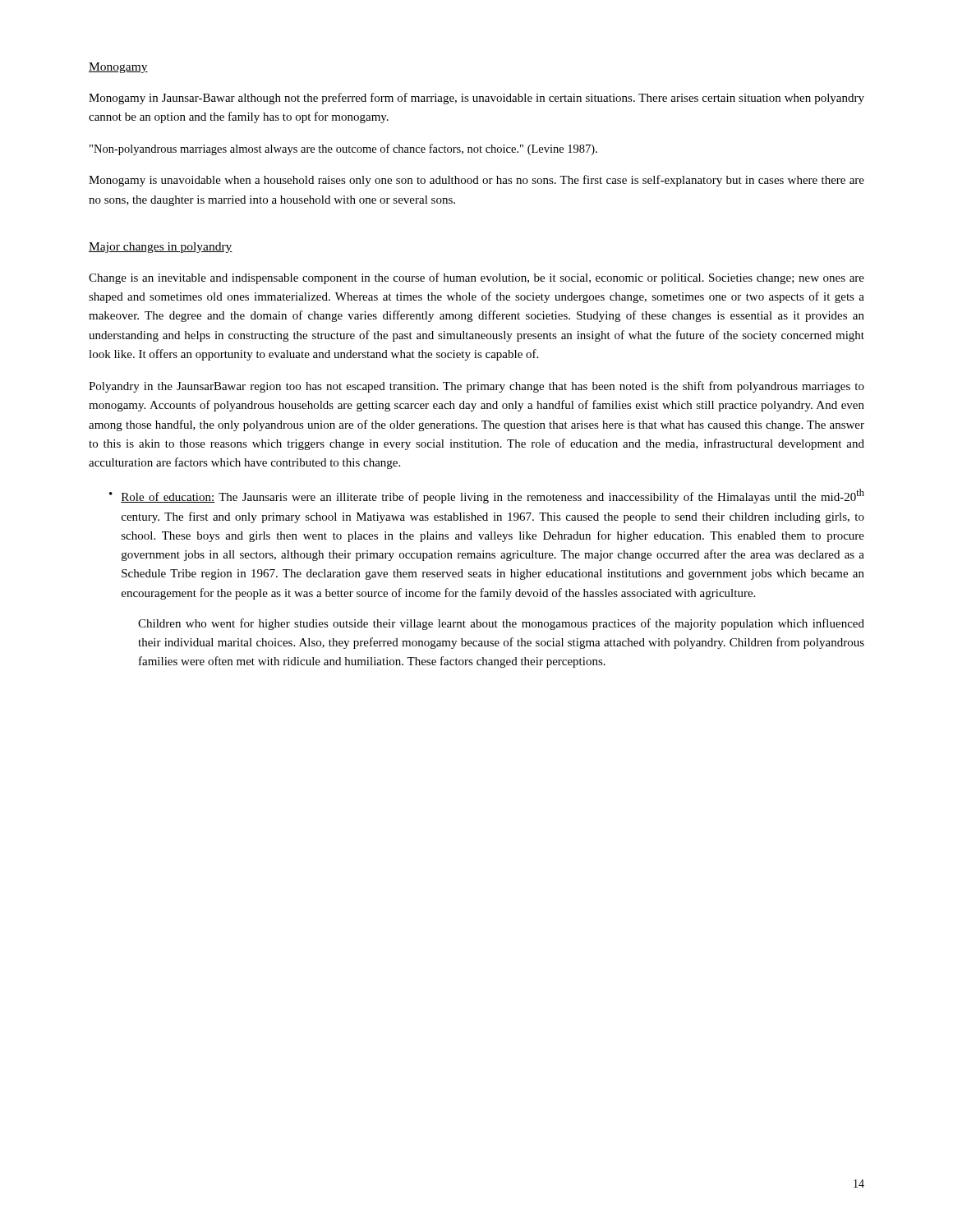
Task: Click the passage that begins "Children who went"
Action: (501, 642)
